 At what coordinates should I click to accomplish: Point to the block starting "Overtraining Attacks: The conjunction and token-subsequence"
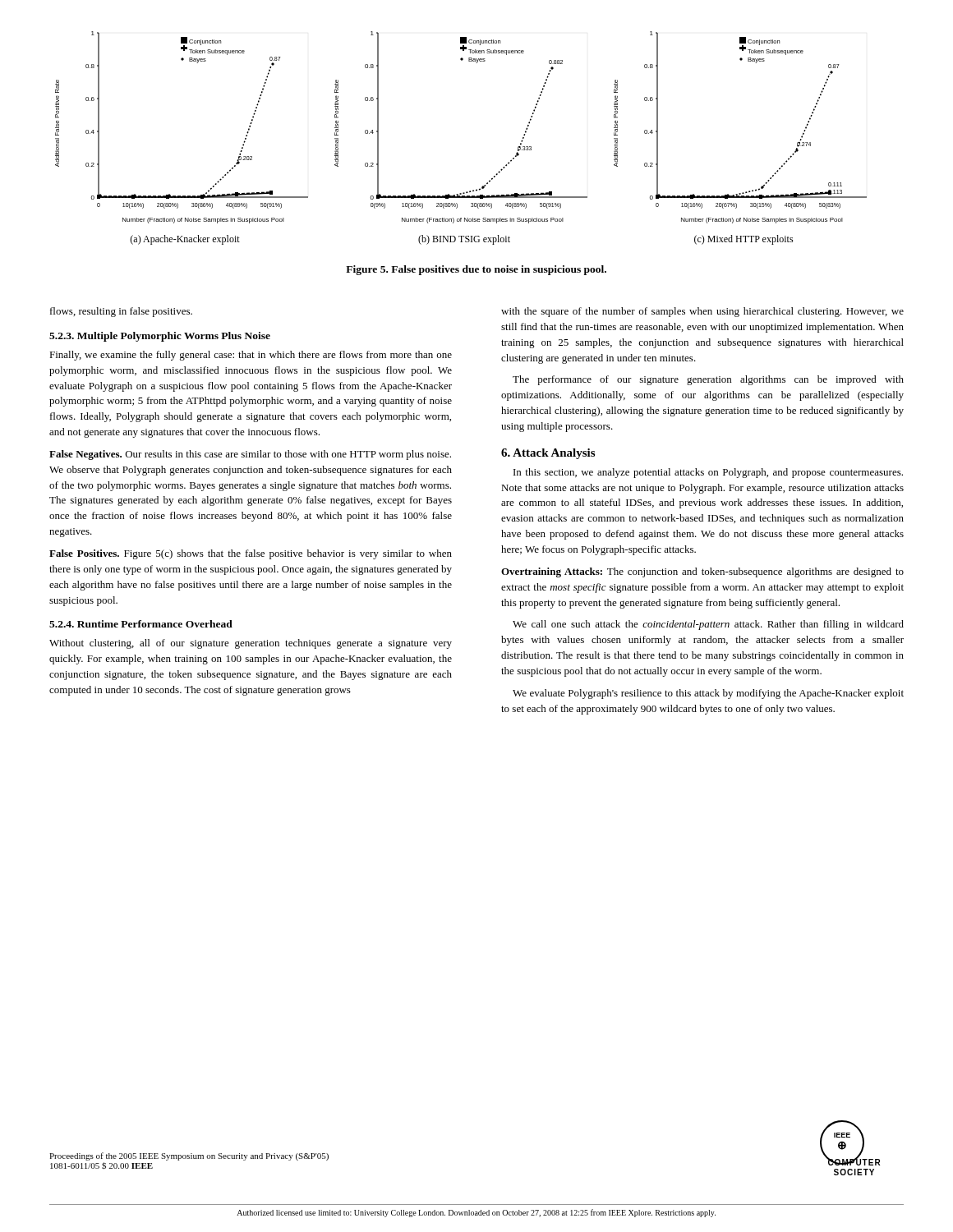coord(702,587)
